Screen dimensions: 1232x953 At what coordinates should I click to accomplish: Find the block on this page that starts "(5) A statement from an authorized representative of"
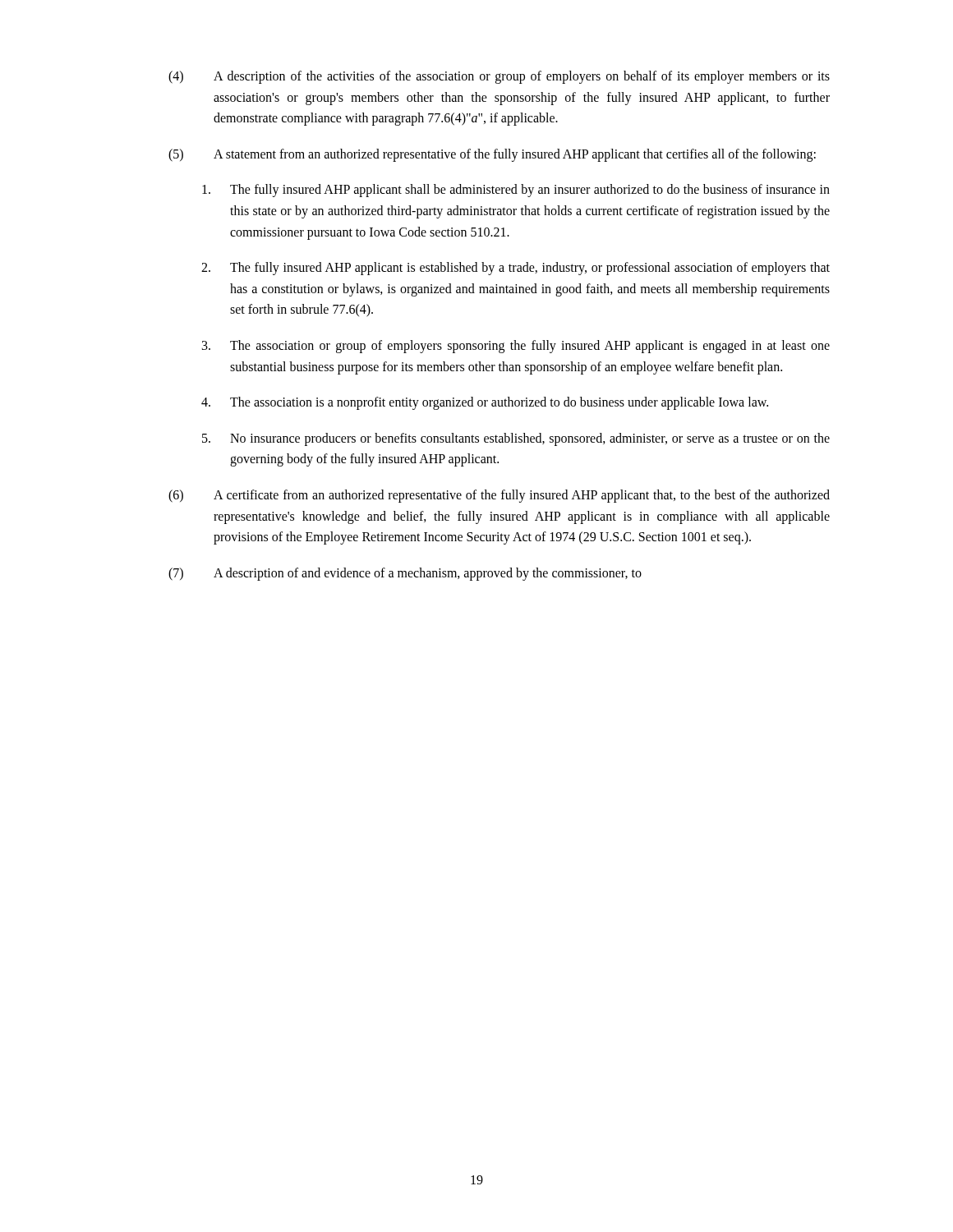pos(476,154)
